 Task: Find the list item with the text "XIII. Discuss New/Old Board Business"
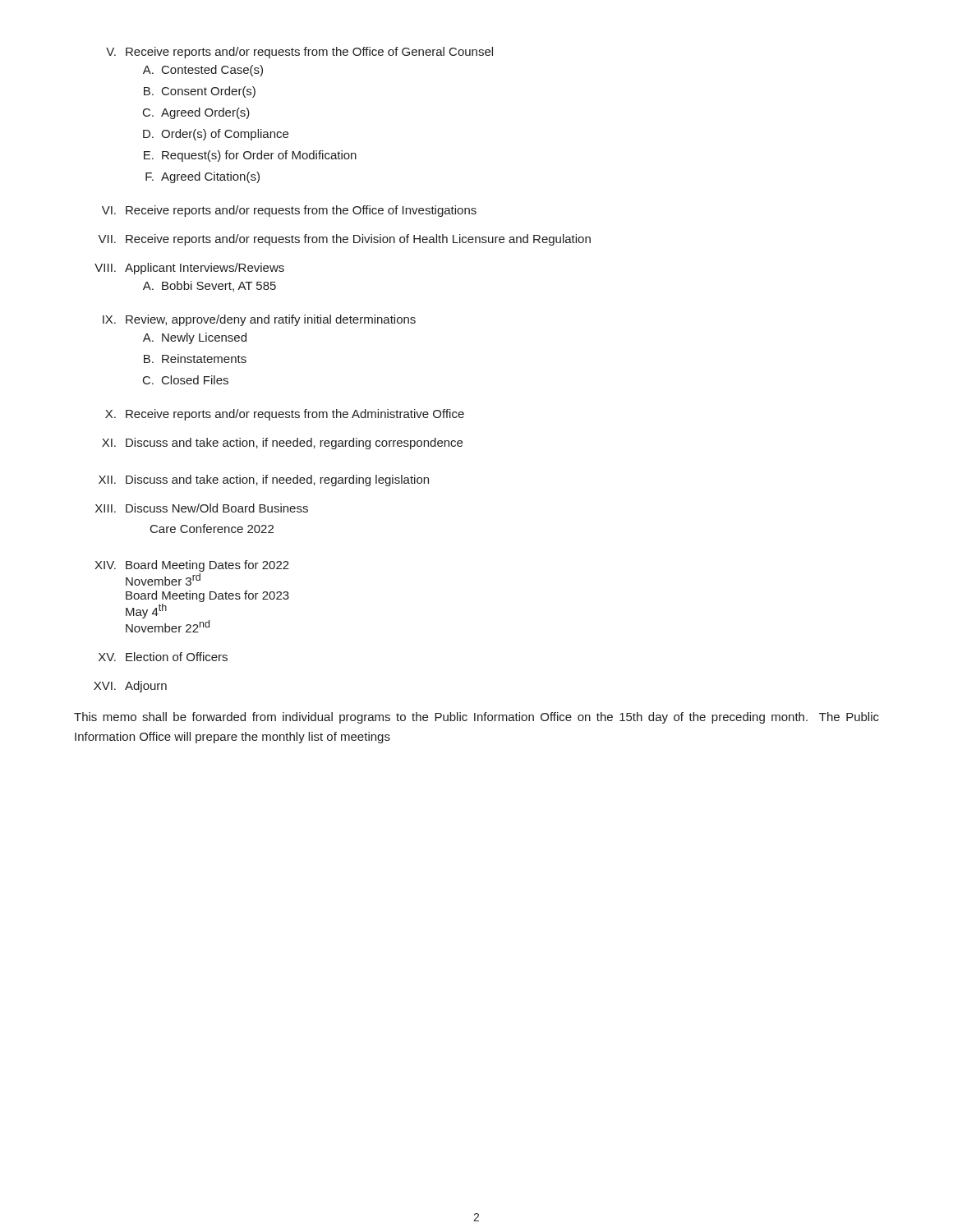(202, 508)
